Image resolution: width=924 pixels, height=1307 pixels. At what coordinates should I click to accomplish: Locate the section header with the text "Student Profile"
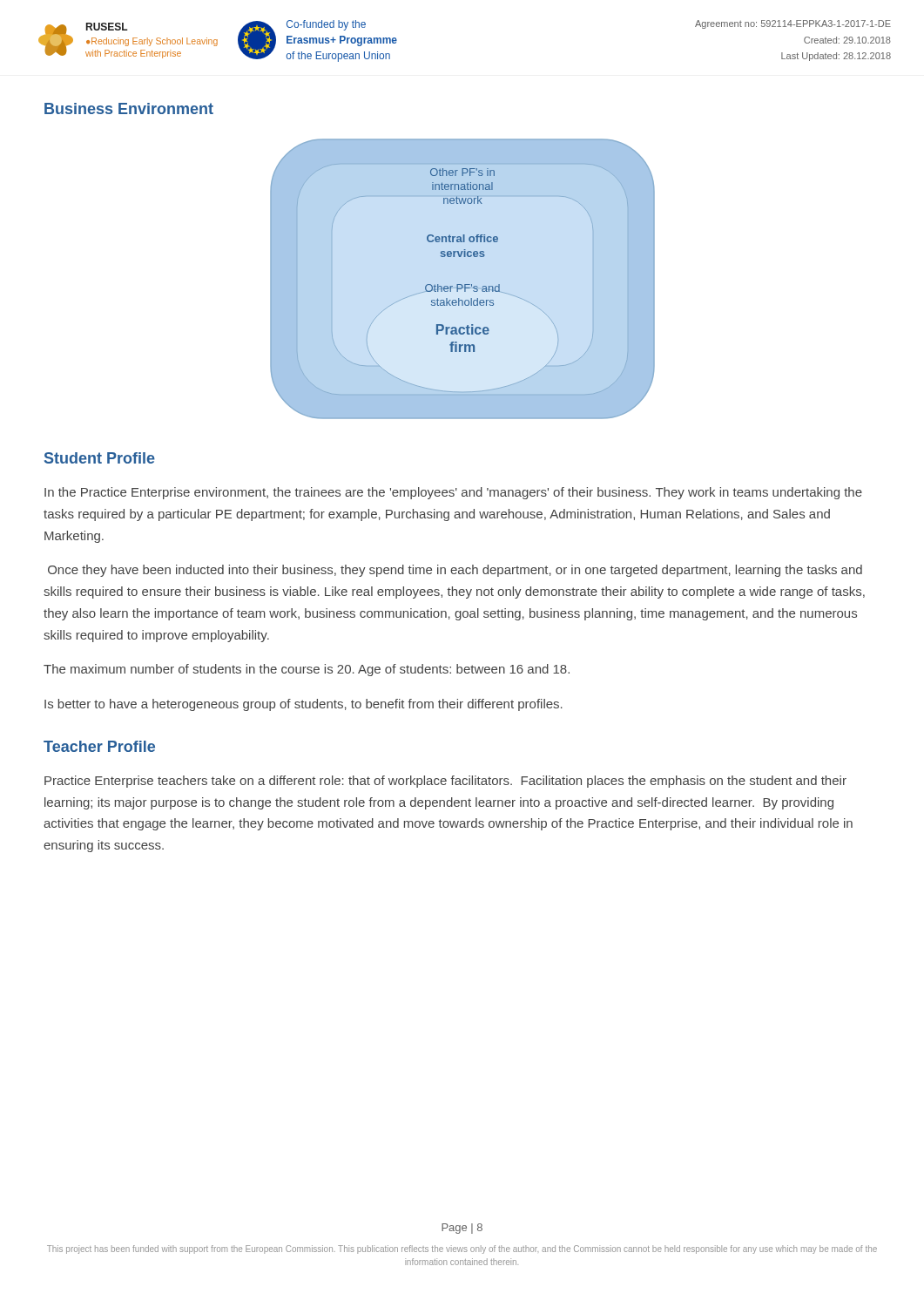(x=99, y=458)
